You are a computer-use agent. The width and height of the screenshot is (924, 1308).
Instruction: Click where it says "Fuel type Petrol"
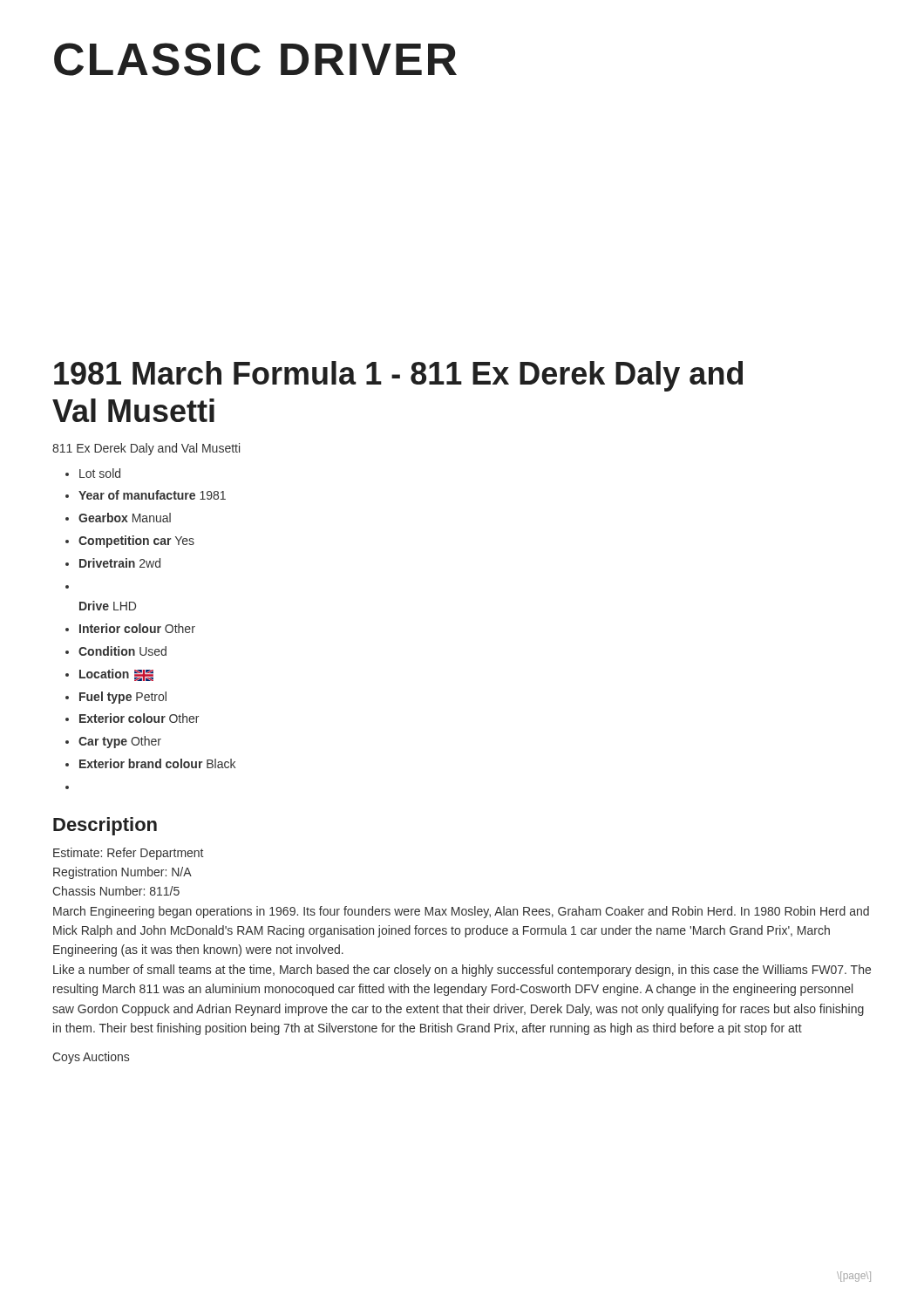(123, 696)
